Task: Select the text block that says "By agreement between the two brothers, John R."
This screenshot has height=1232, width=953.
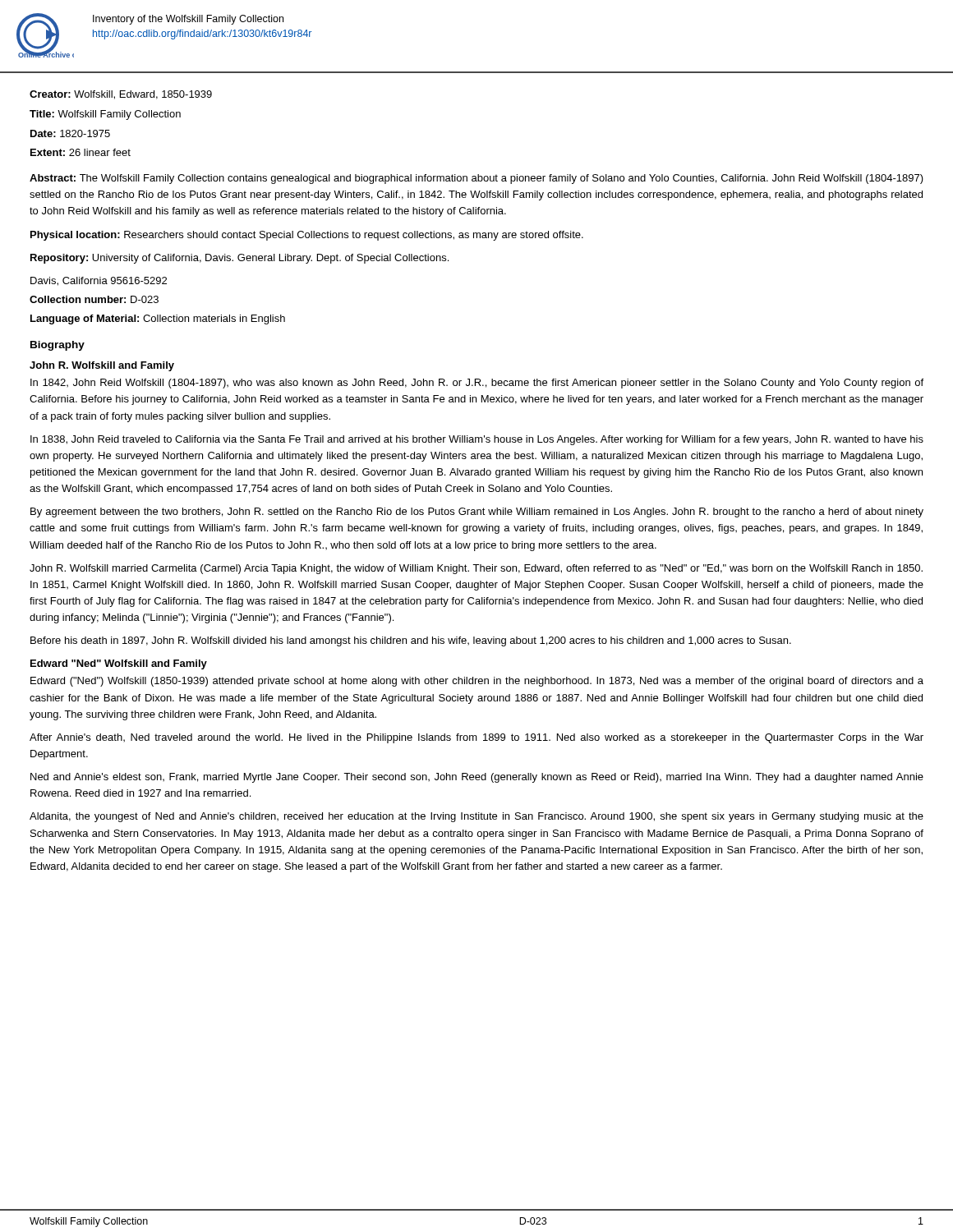Action: click(x=476, y=528)
